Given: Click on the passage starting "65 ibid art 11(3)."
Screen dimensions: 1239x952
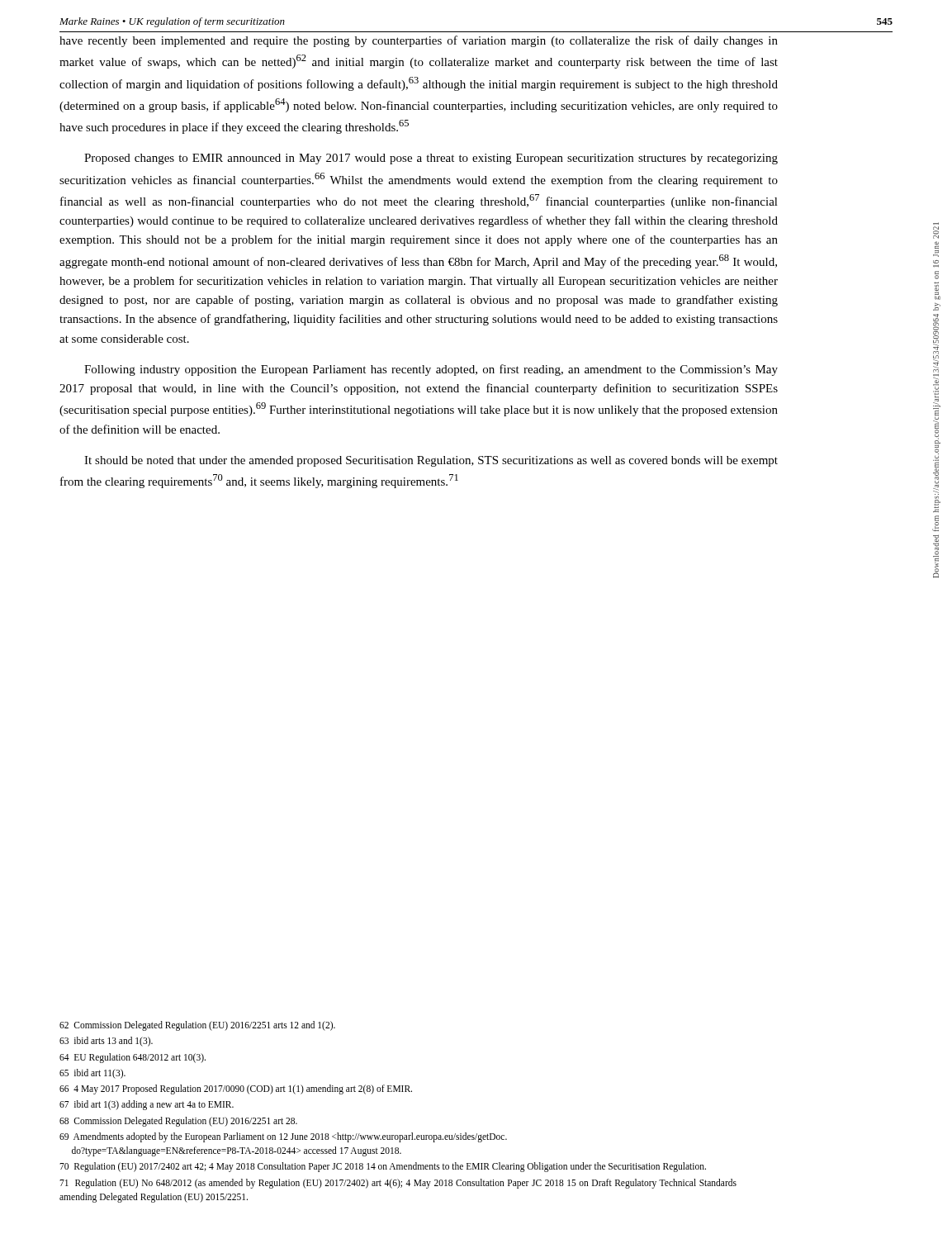Looking at the screenshot, I should pyautogui.click(x=93, y=1073).
